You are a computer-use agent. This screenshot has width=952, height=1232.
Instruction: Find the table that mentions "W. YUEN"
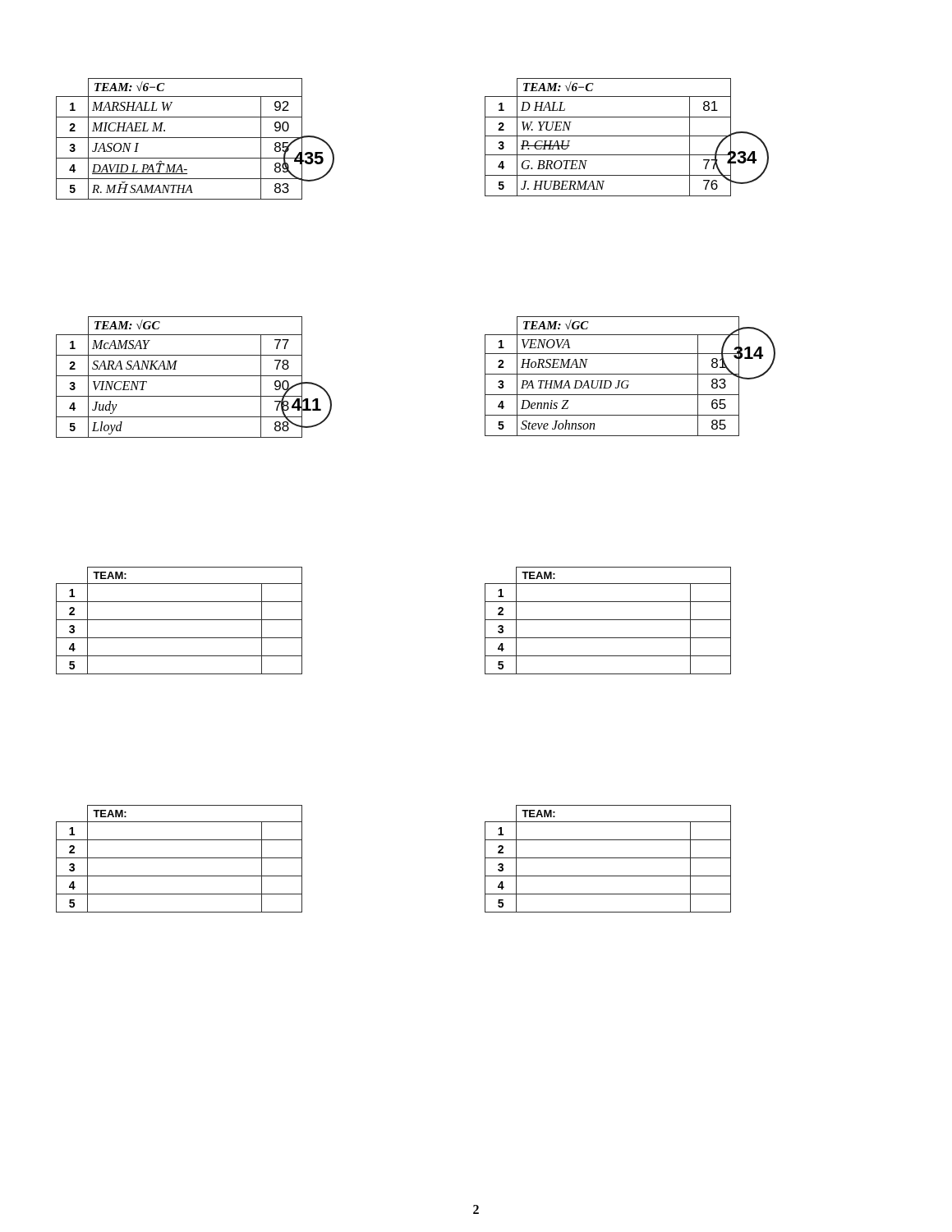(608, 137)
